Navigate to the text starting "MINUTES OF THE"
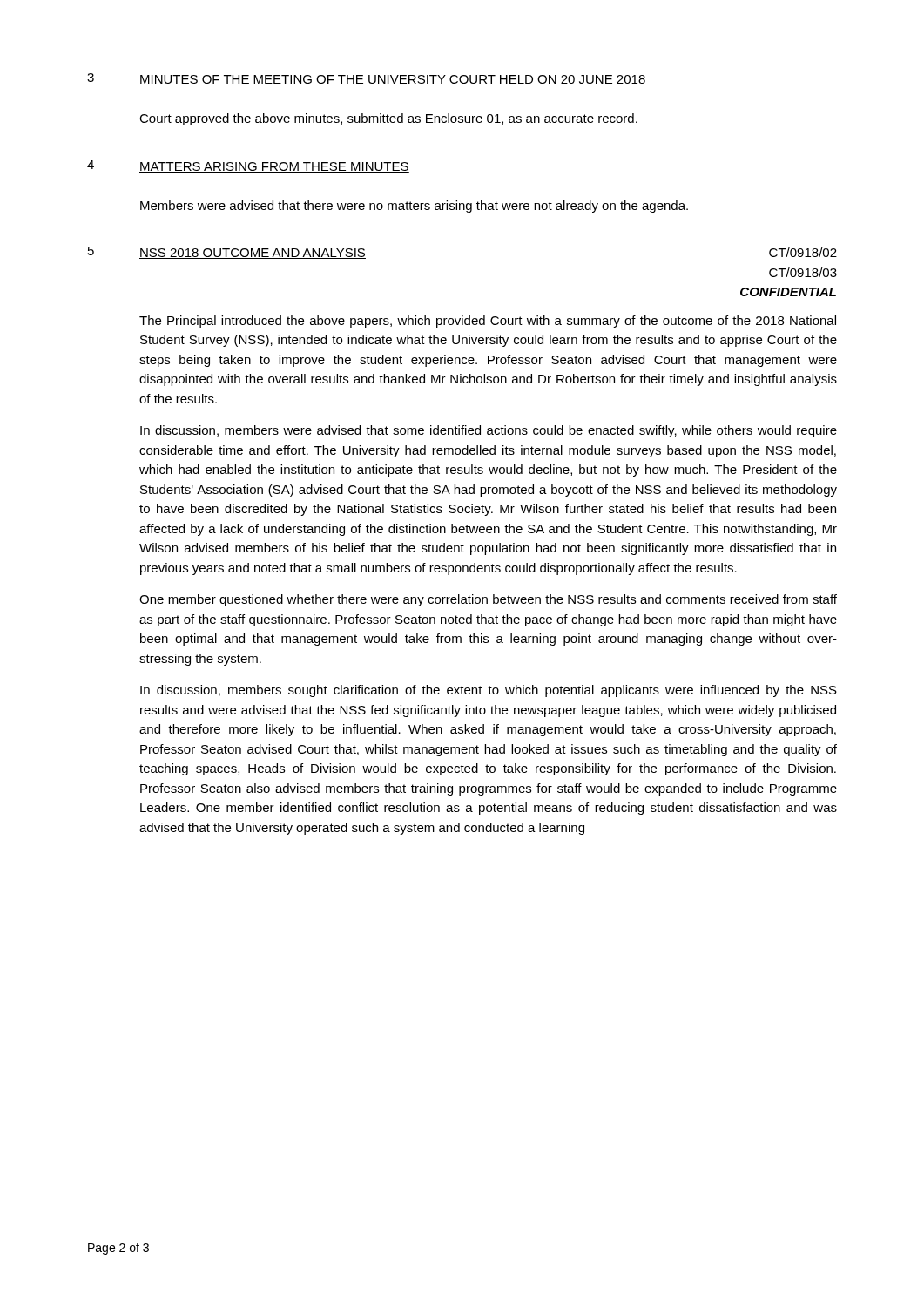The image size is (924, 1307). pos(392,79)
